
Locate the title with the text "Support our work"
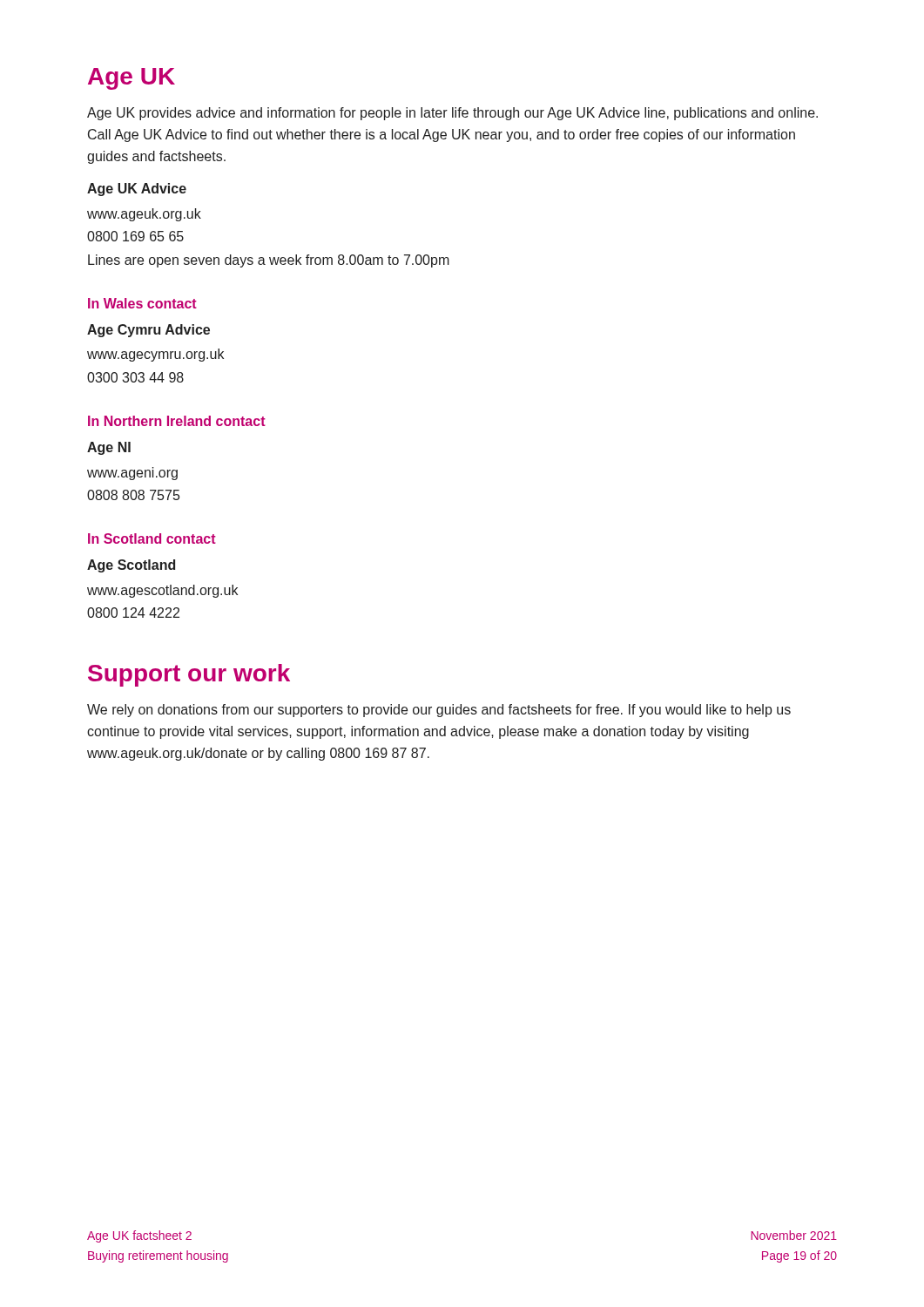(189, 674)
